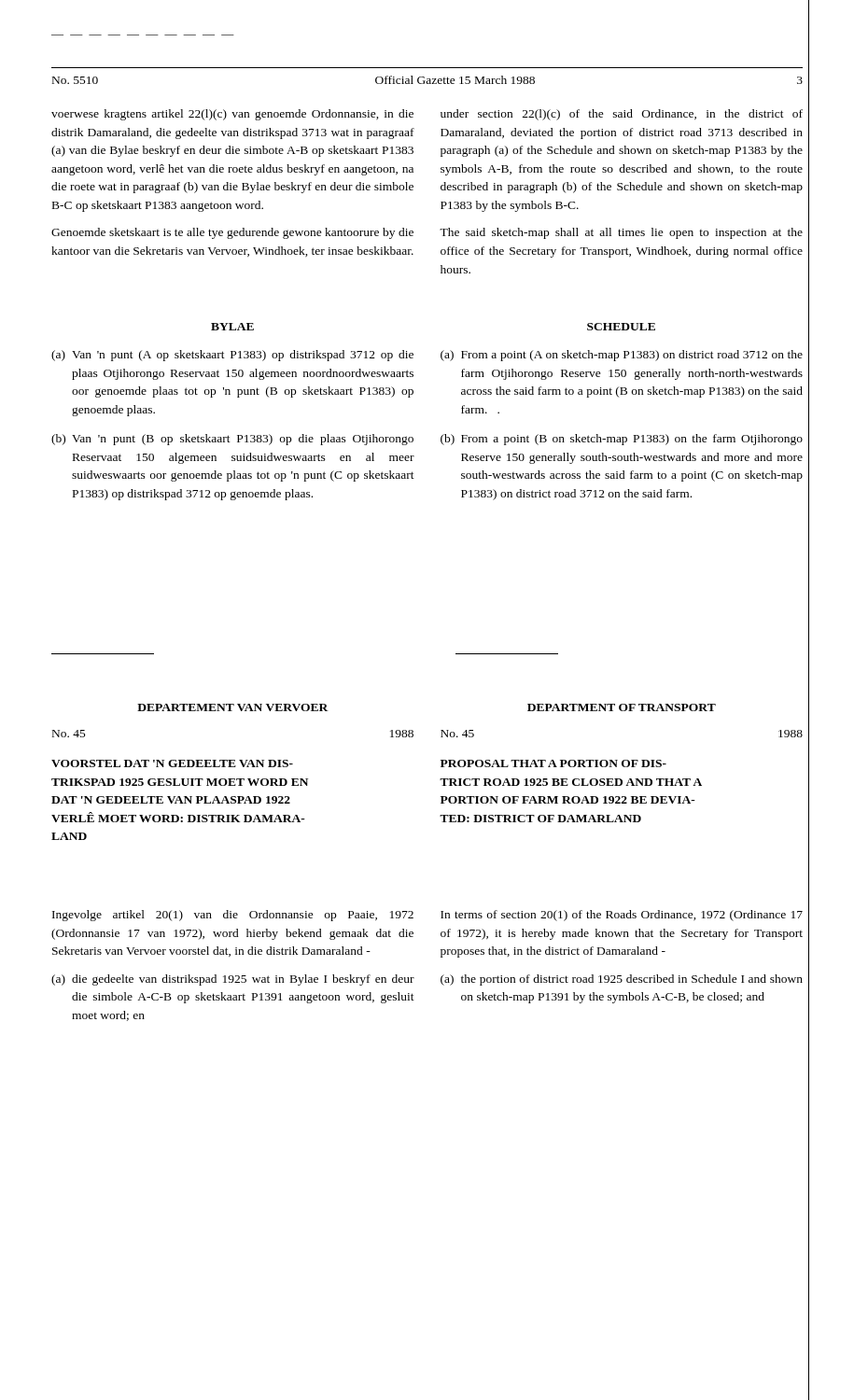
Task: Click the passage that begins "(b) From a point (B on sketch-map"
Action: 621,466
